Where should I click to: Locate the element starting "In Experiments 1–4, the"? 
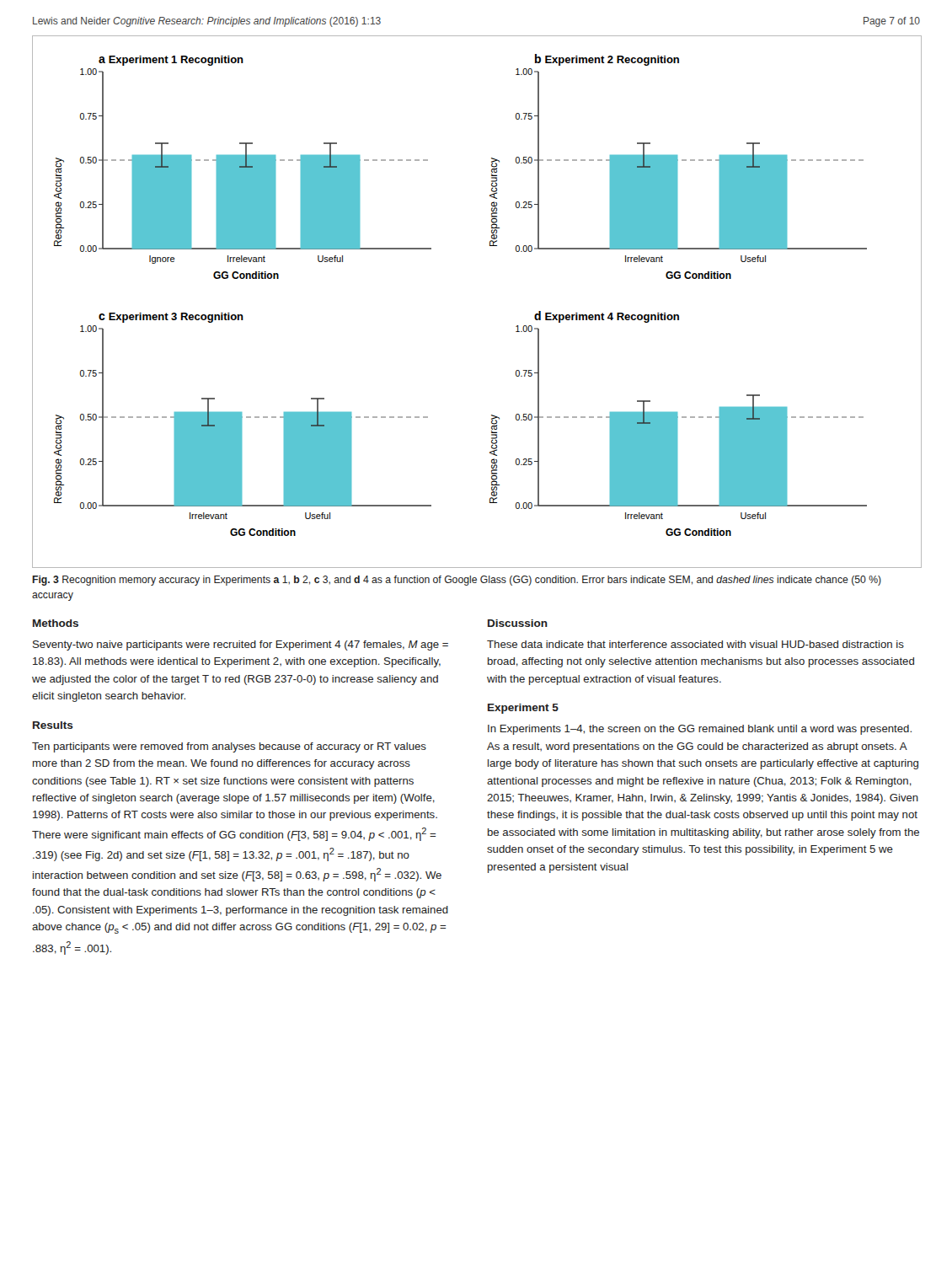pyautogui.click(x=703, y=798)
